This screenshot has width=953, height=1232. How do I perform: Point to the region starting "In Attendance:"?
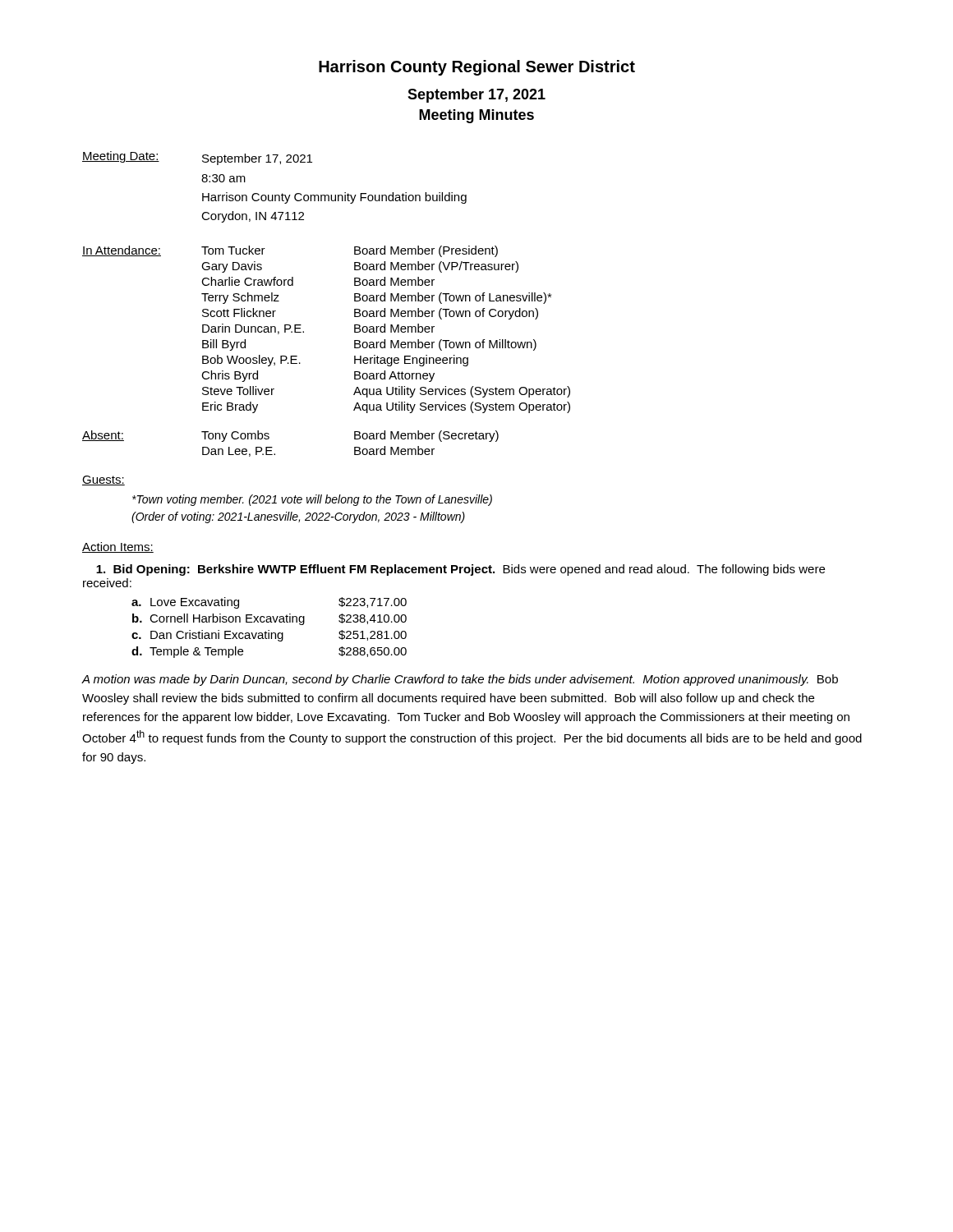click(x=122, y=250)
